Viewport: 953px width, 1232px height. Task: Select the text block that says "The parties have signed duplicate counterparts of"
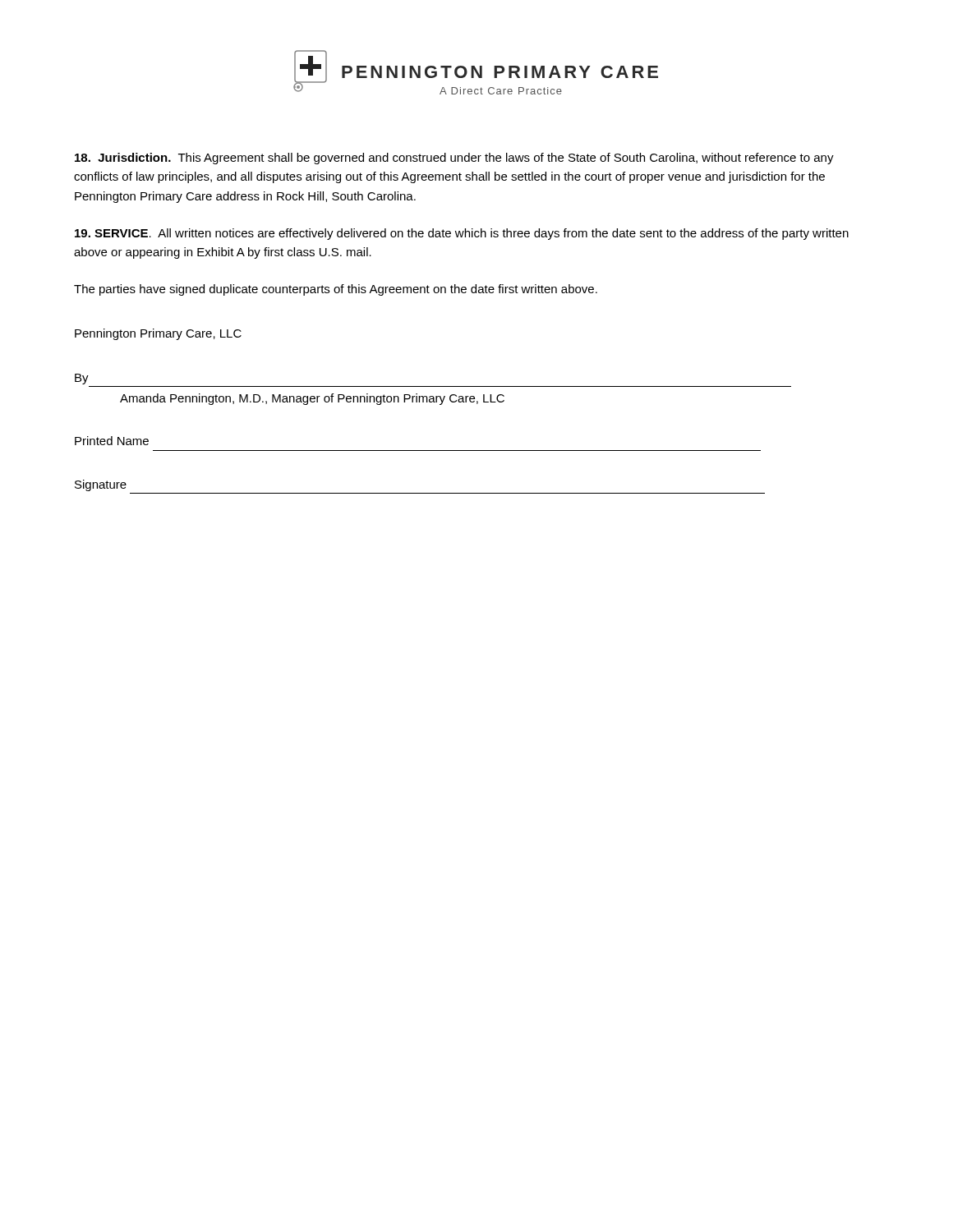pyautogui.click(x=336, y=289)
